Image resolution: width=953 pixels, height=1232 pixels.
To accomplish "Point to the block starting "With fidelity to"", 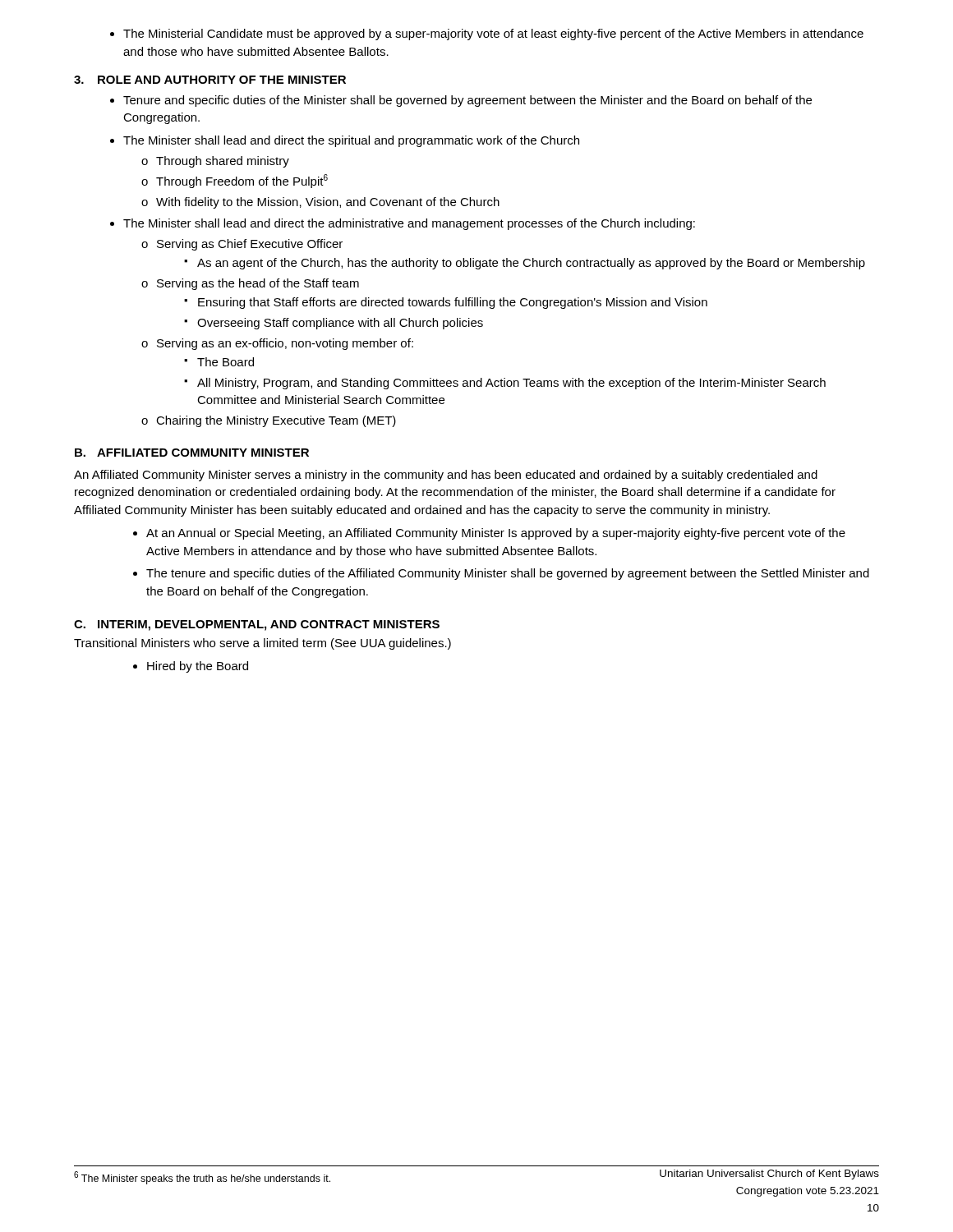I will click(x=328, y=201).
